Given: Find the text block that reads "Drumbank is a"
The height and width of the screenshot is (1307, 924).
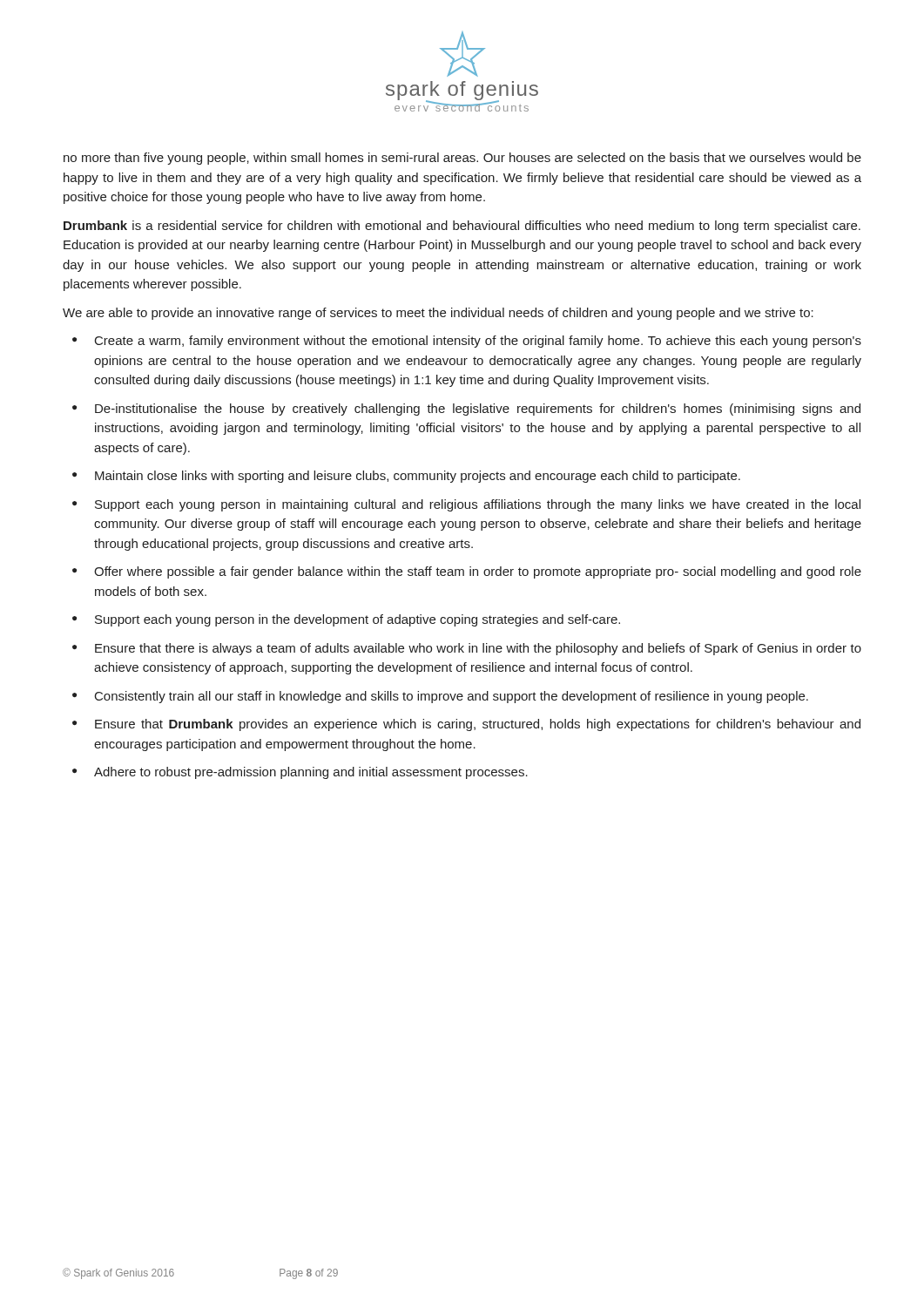Looking at the screenshot, I should (462, 255).
